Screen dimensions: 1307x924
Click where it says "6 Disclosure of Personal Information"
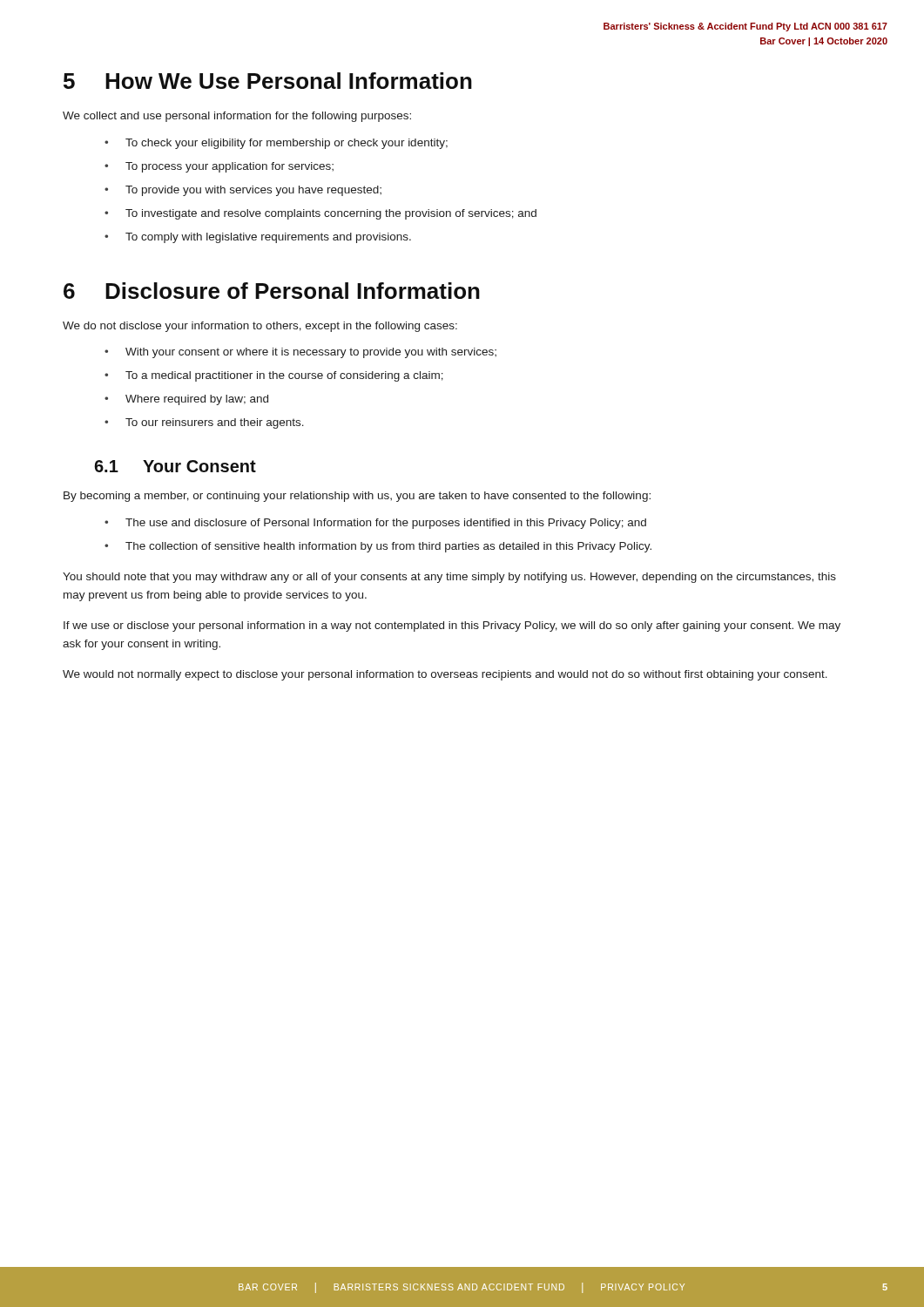point(272,291)
